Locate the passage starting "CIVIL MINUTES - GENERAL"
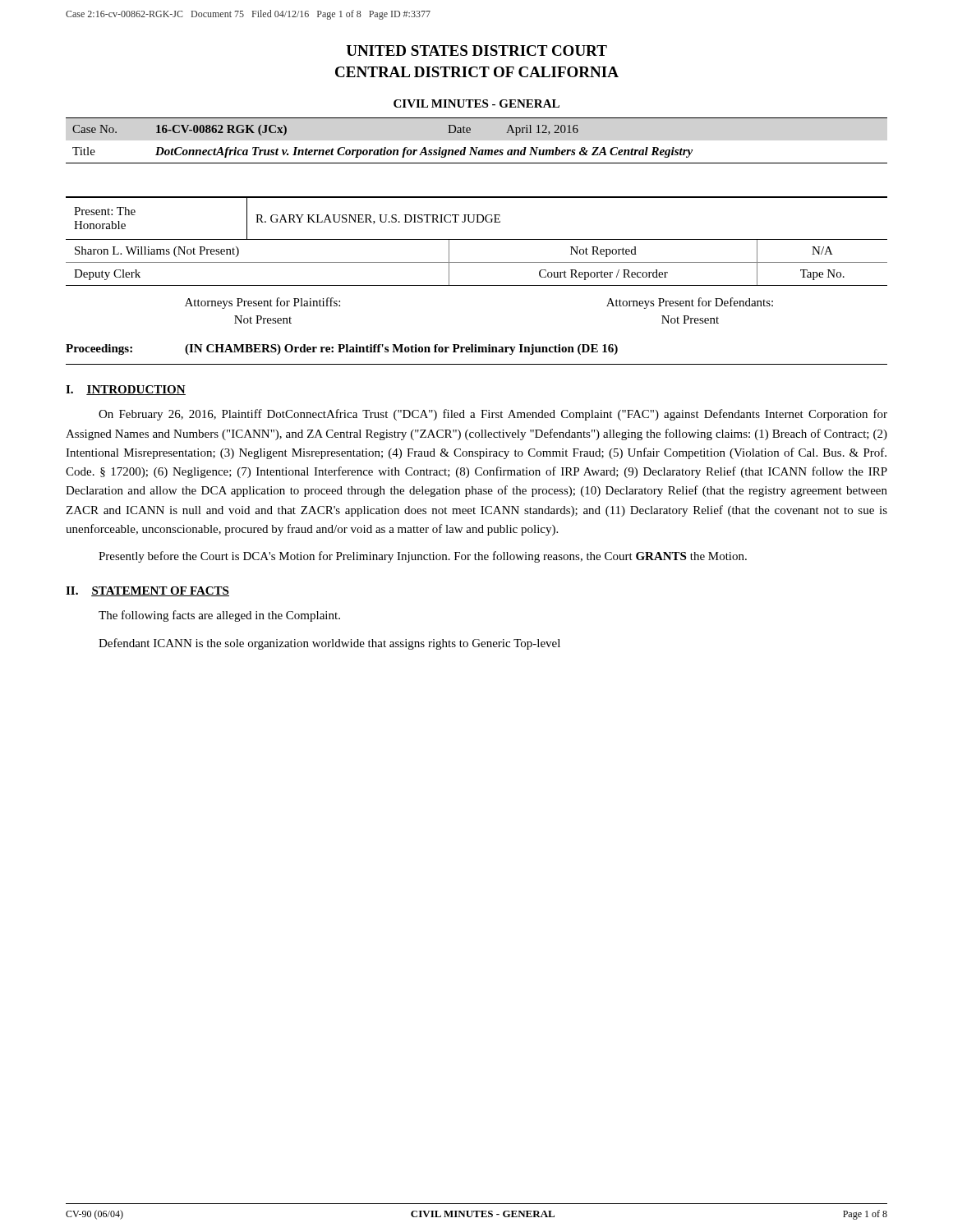The width and height of the screenshot is (953, 1232). point(476,104)
